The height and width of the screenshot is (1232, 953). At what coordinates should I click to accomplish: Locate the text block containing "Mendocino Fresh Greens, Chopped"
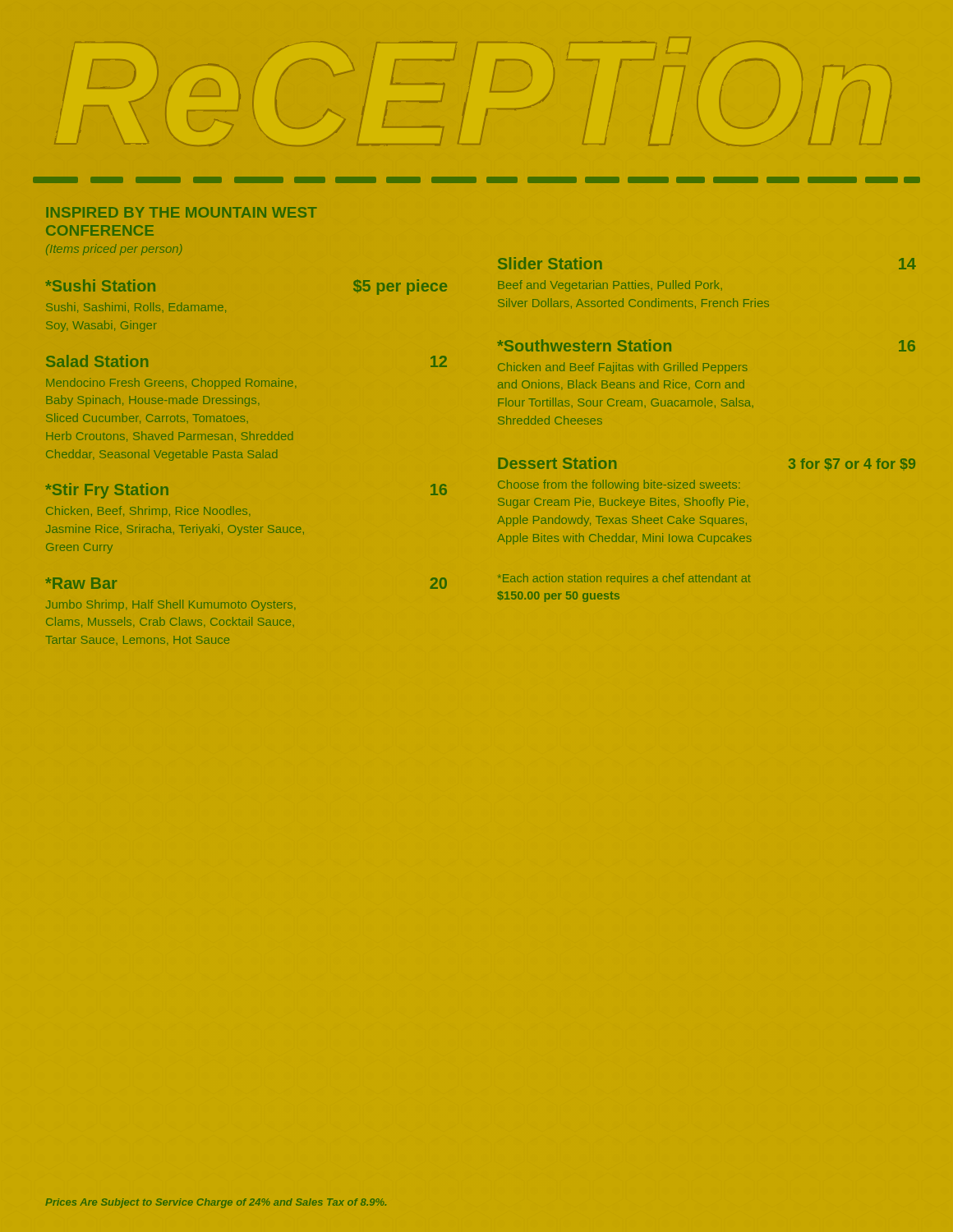coord(171,418)
